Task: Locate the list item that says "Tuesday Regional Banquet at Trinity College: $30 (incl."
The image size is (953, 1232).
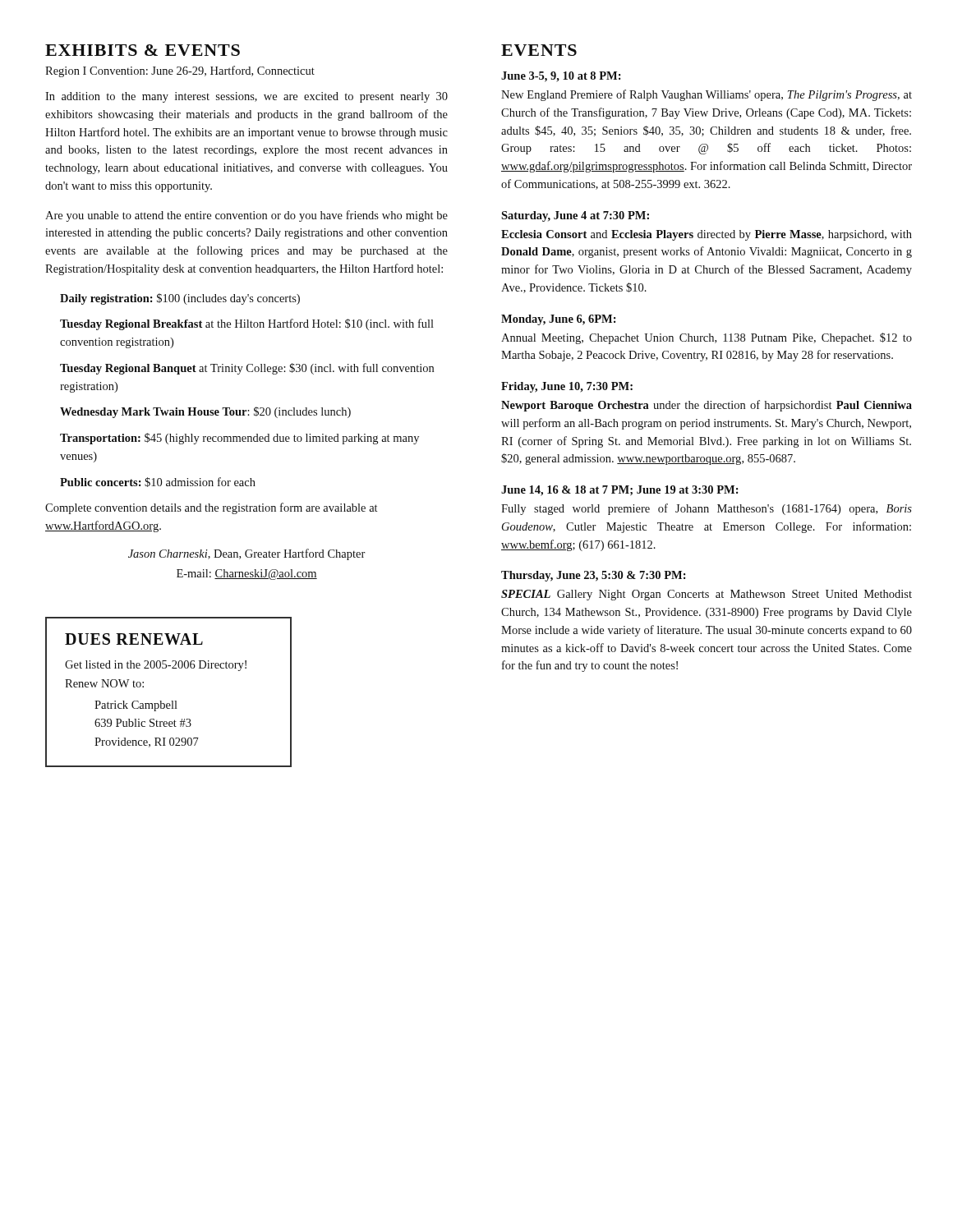Action: point(254,377)
